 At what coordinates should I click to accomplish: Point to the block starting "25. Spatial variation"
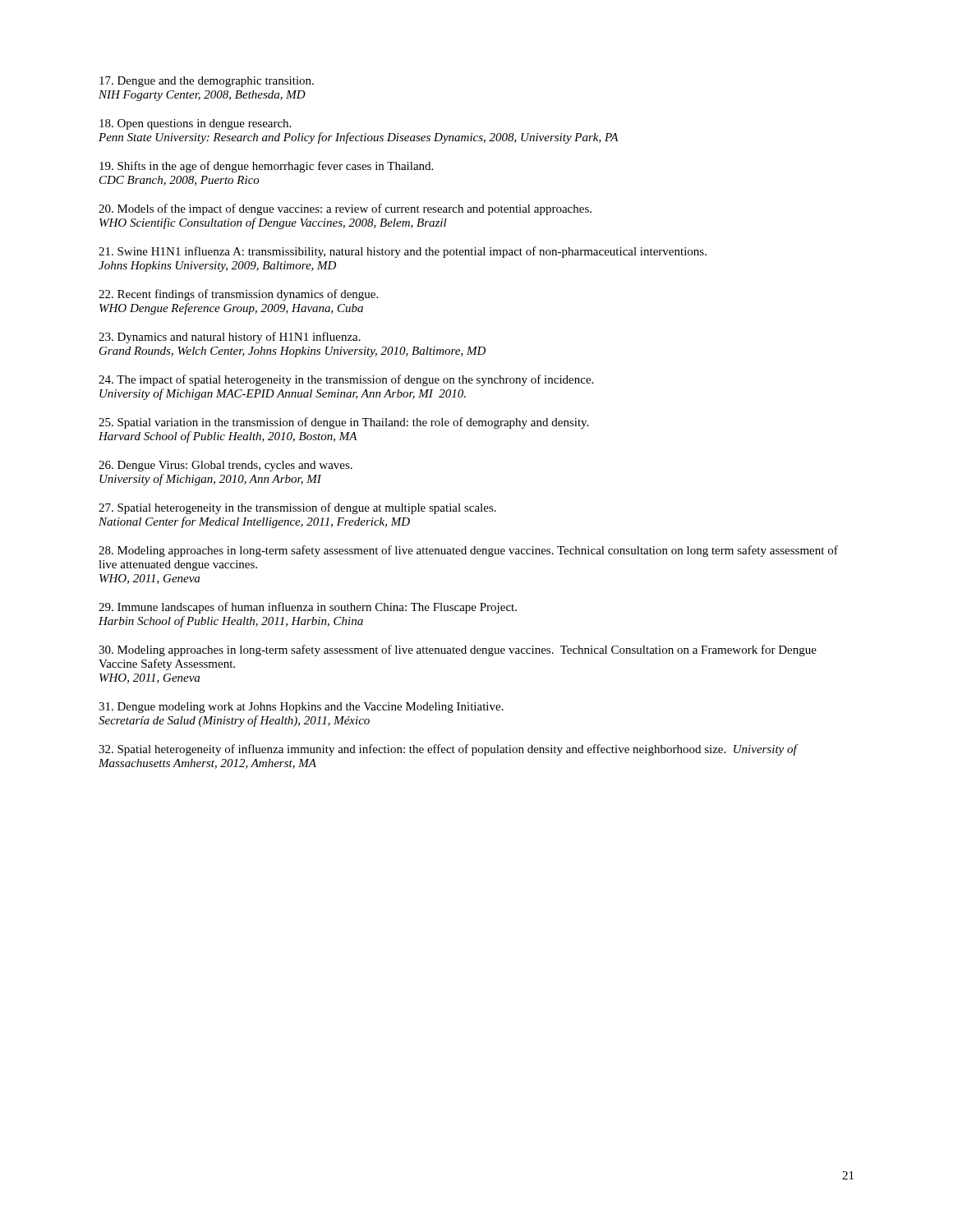pyautogui.click(x=476, y=430)
